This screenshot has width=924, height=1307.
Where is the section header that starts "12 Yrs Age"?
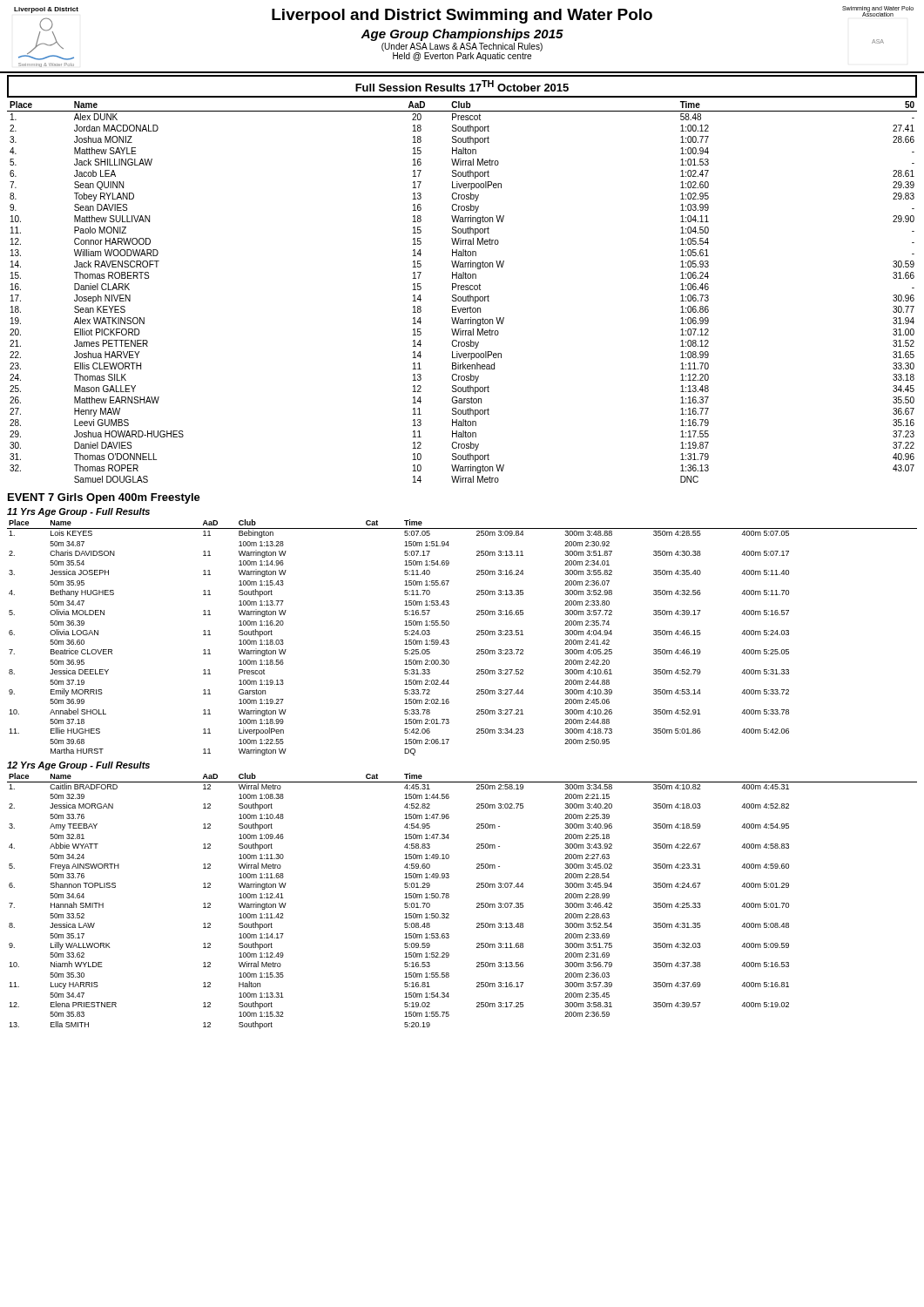[x=79, y=765]
